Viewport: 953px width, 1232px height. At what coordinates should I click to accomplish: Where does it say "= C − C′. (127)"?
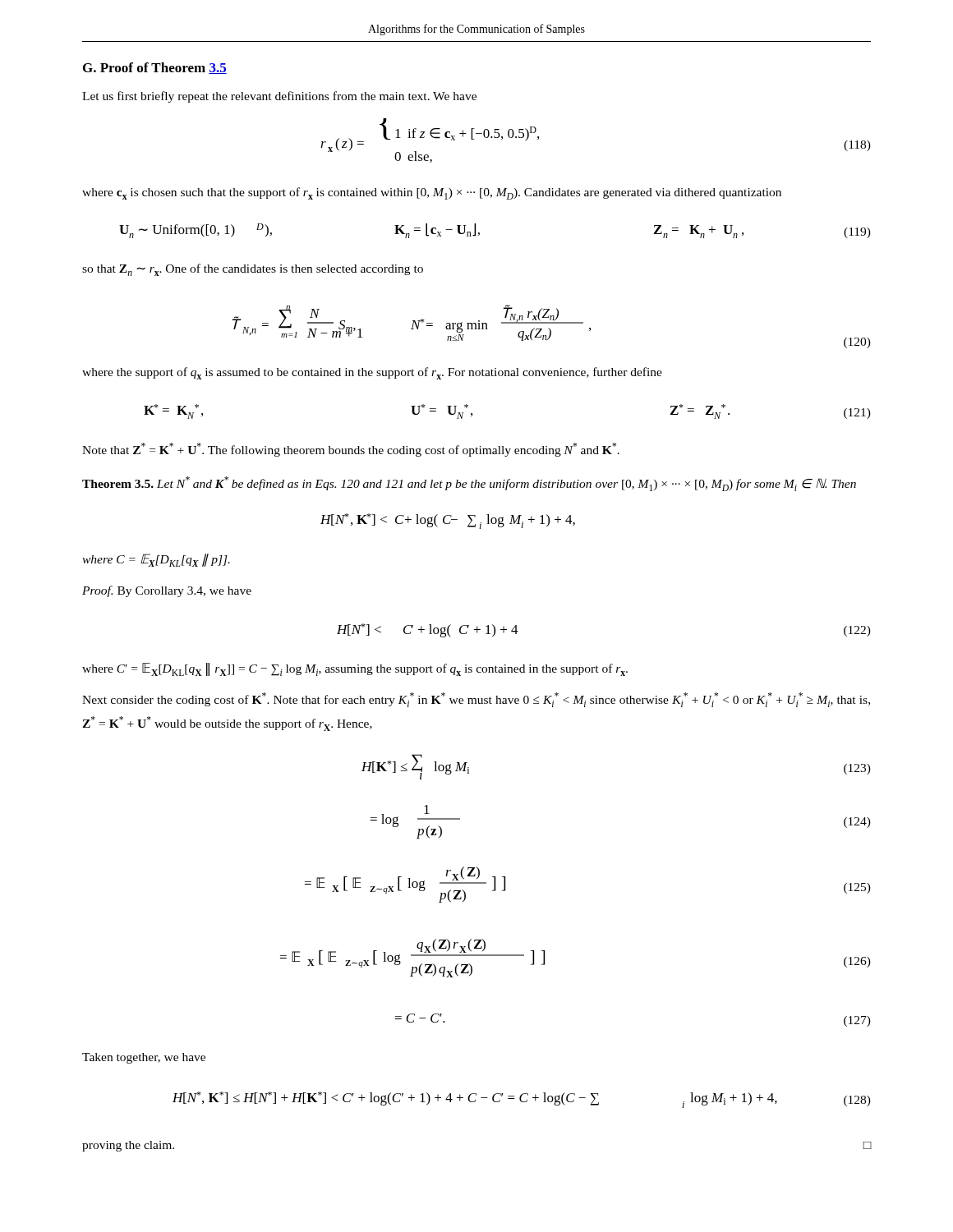(x=409, y=1021)
